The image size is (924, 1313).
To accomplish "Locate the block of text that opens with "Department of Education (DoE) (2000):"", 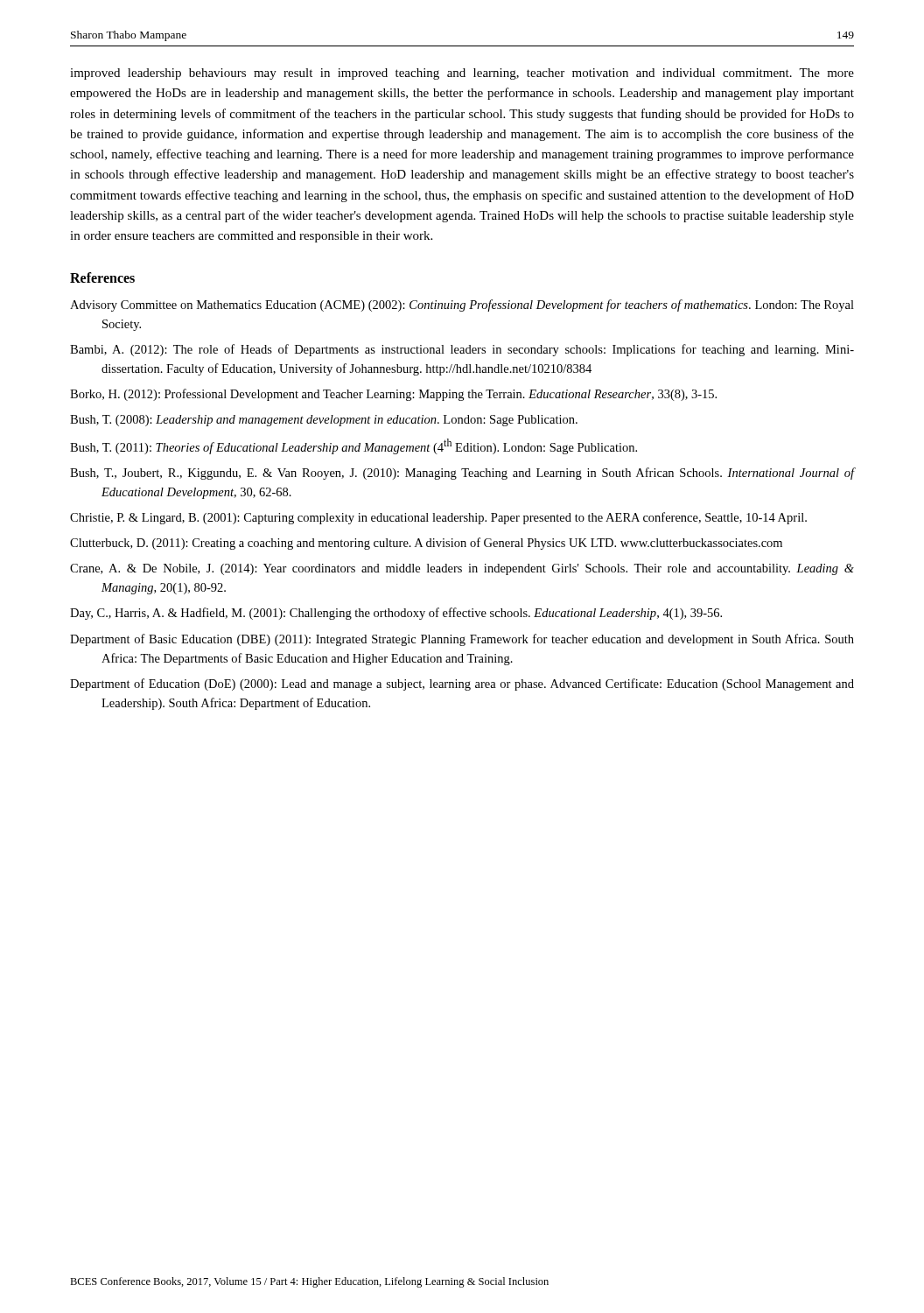I will coord(462,693).
